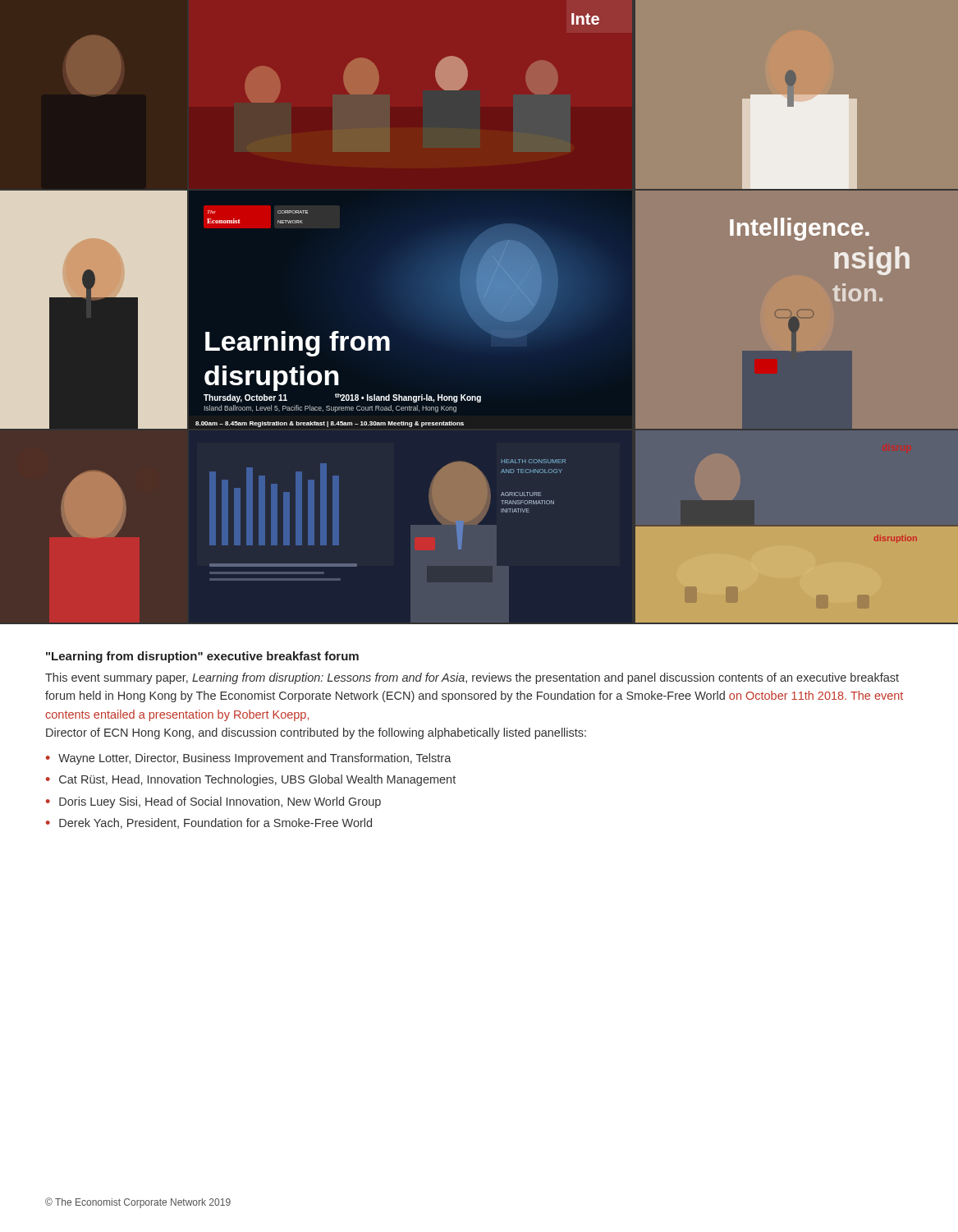Viewport: 958px width, 1232px height.
Task: Select the block starting "• Derek Yach, President,"
Action: [x=209, y=824]
